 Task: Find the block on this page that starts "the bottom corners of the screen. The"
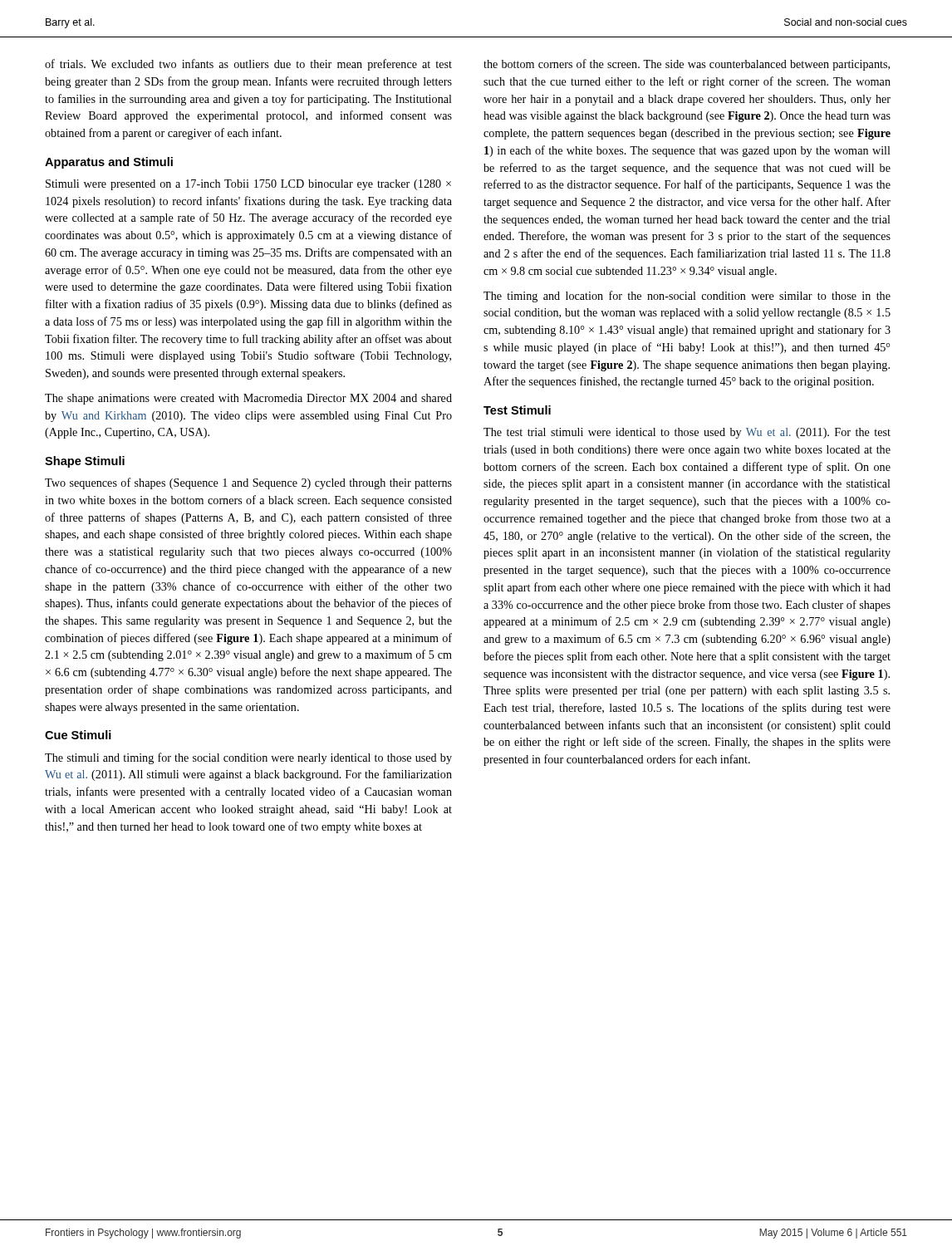coord(687,223)
